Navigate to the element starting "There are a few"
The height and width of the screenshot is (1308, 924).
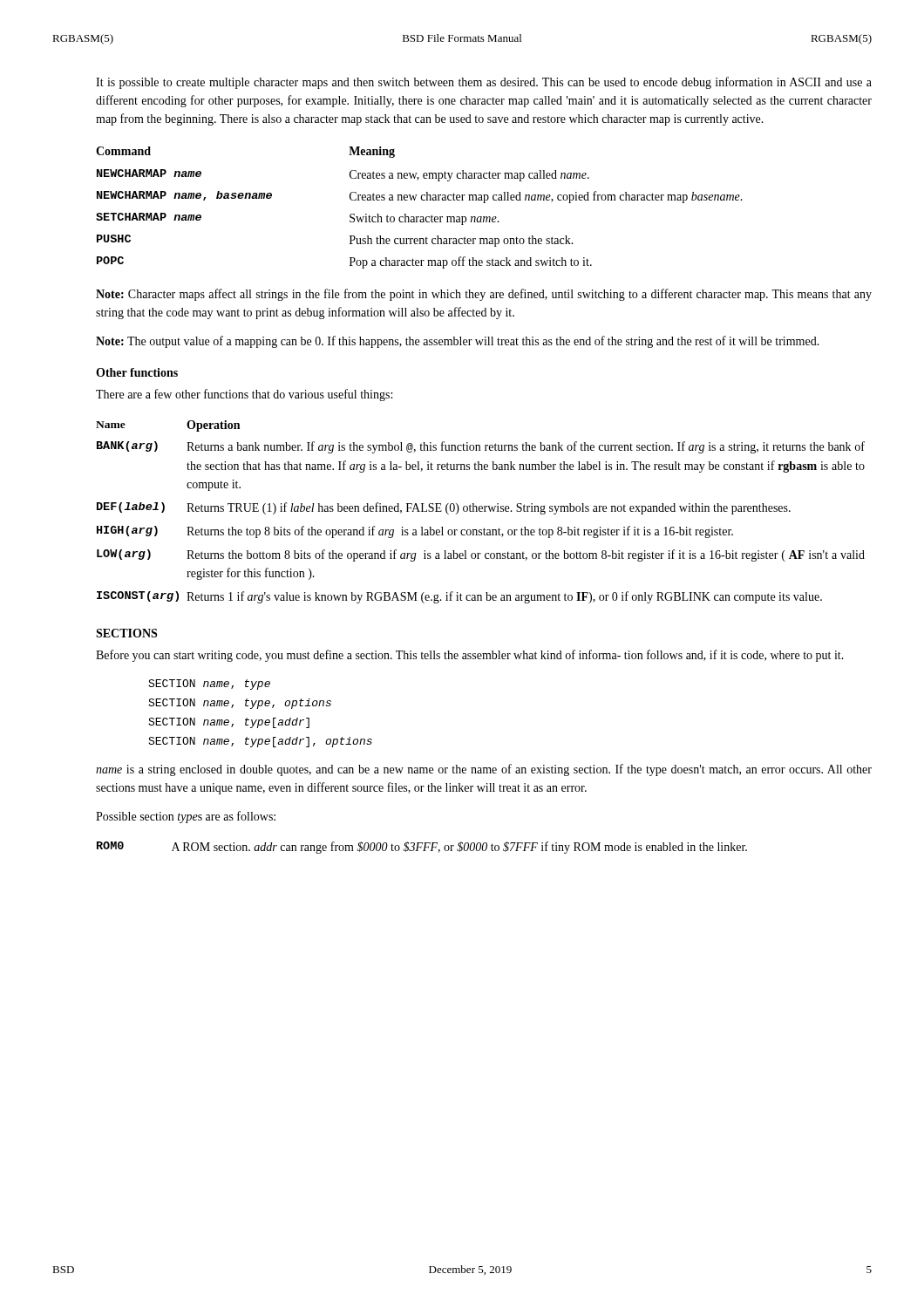245,395
